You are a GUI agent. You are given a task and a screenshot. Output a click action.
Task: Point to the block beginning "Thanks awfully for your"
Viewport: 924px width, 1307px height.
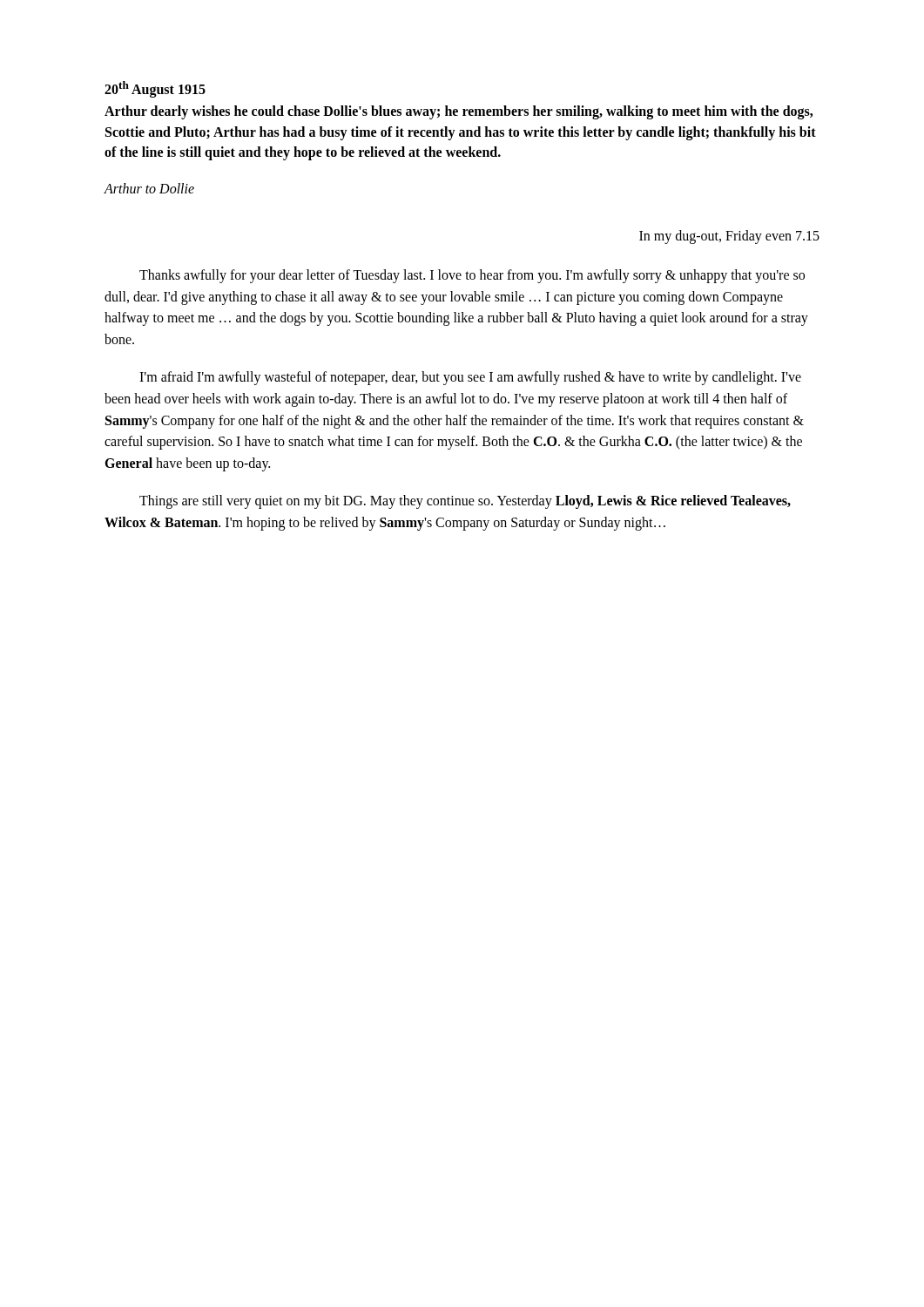tap(456, 307)
